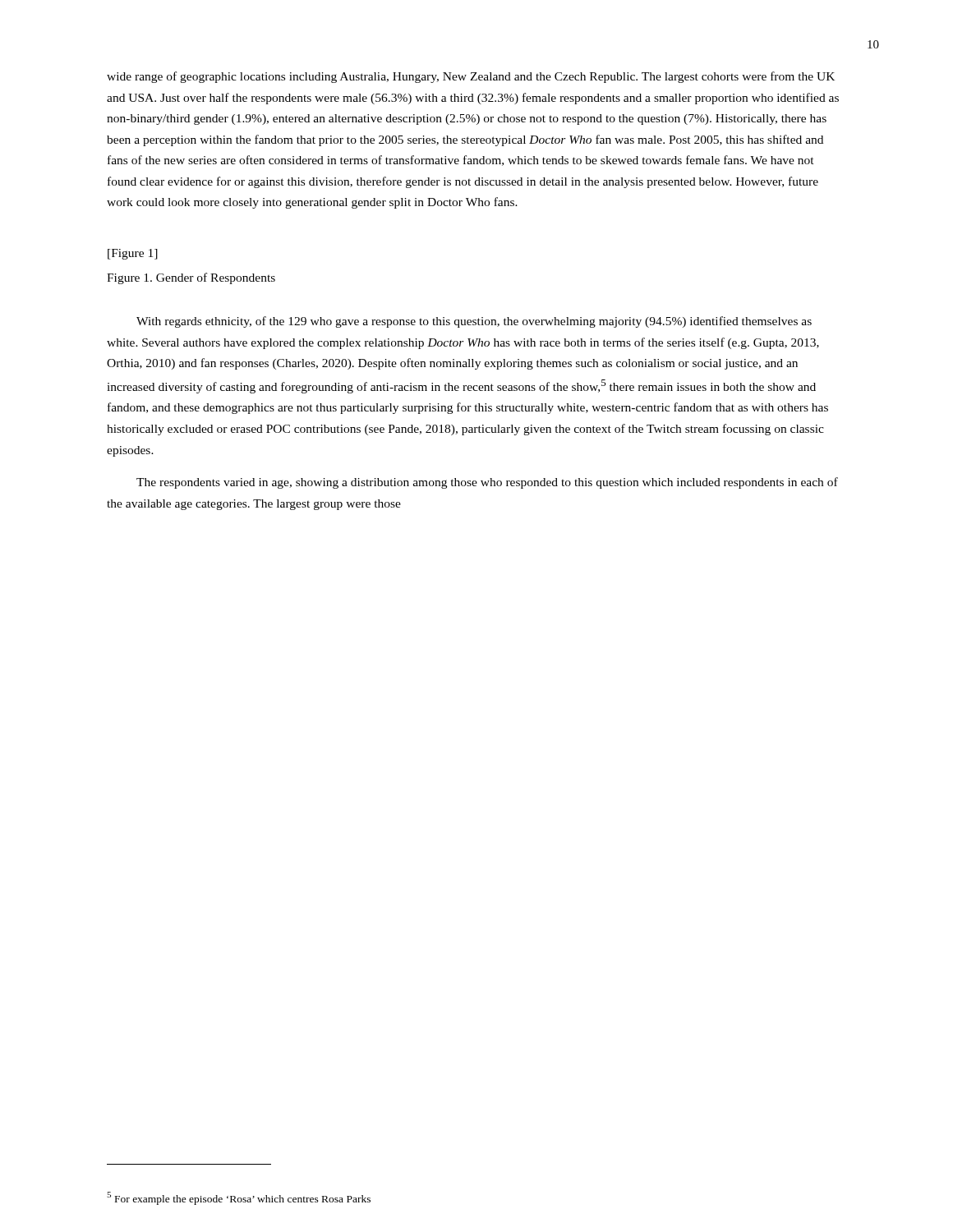Point to the text starting "wide range of geographic"
The height and width of the screenshot is (1232, 953).
coord(473,139)
